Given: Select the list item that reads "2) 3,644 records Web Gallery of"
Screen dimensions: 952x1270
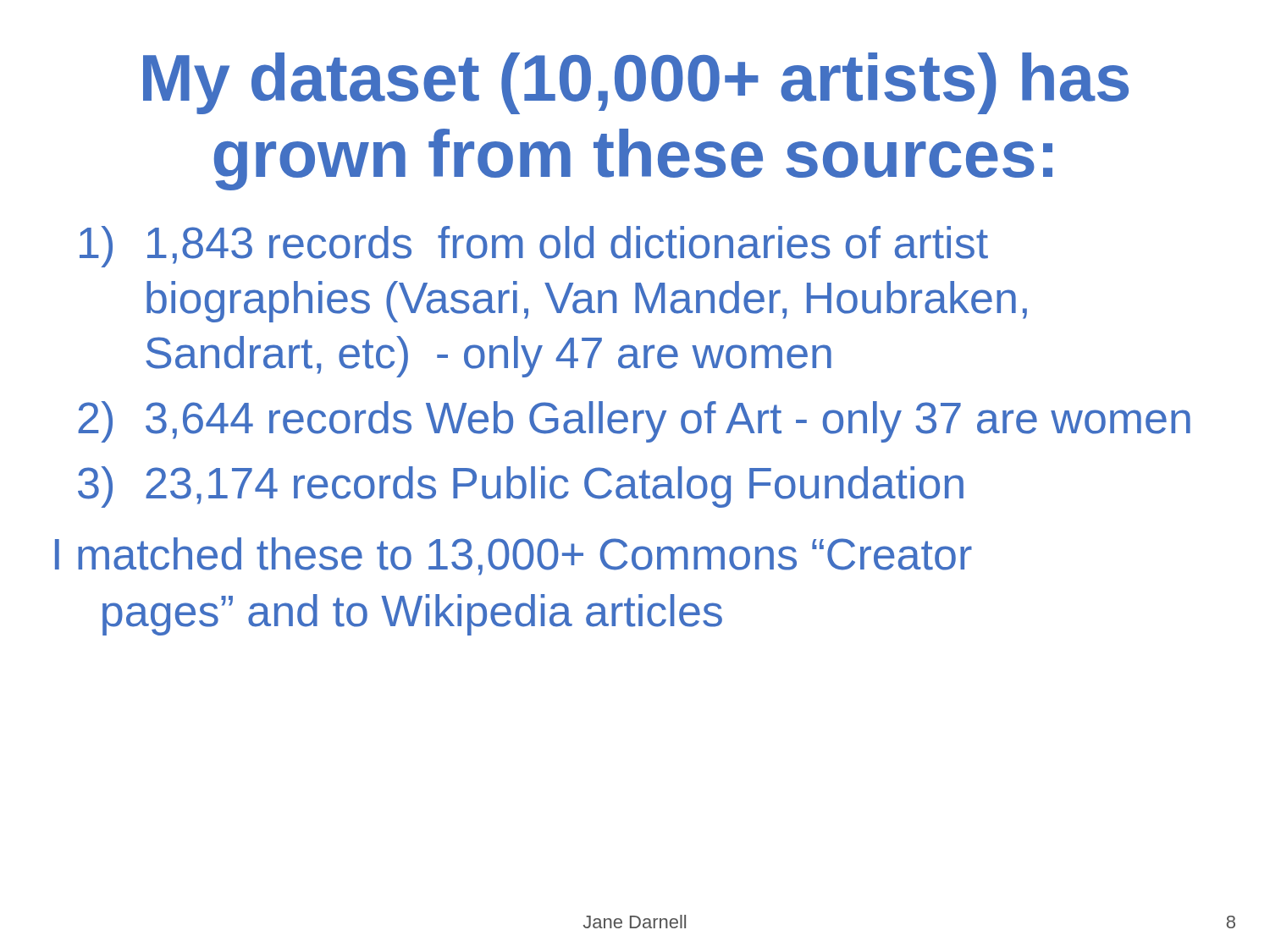Looking at the screenshot, I should click(x=635, y=419).
